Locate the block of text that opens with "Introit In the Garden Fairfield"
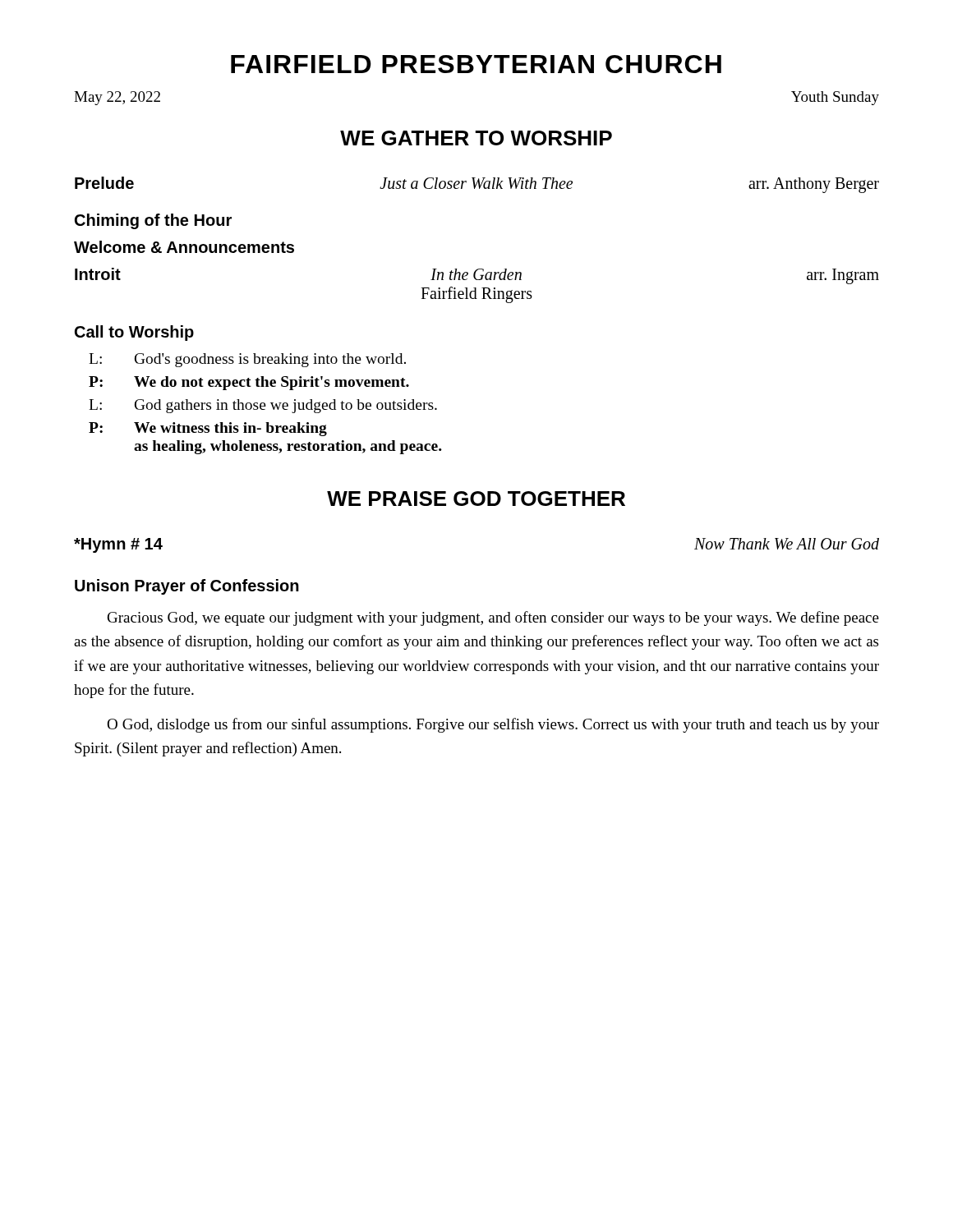 click(476, 284)
